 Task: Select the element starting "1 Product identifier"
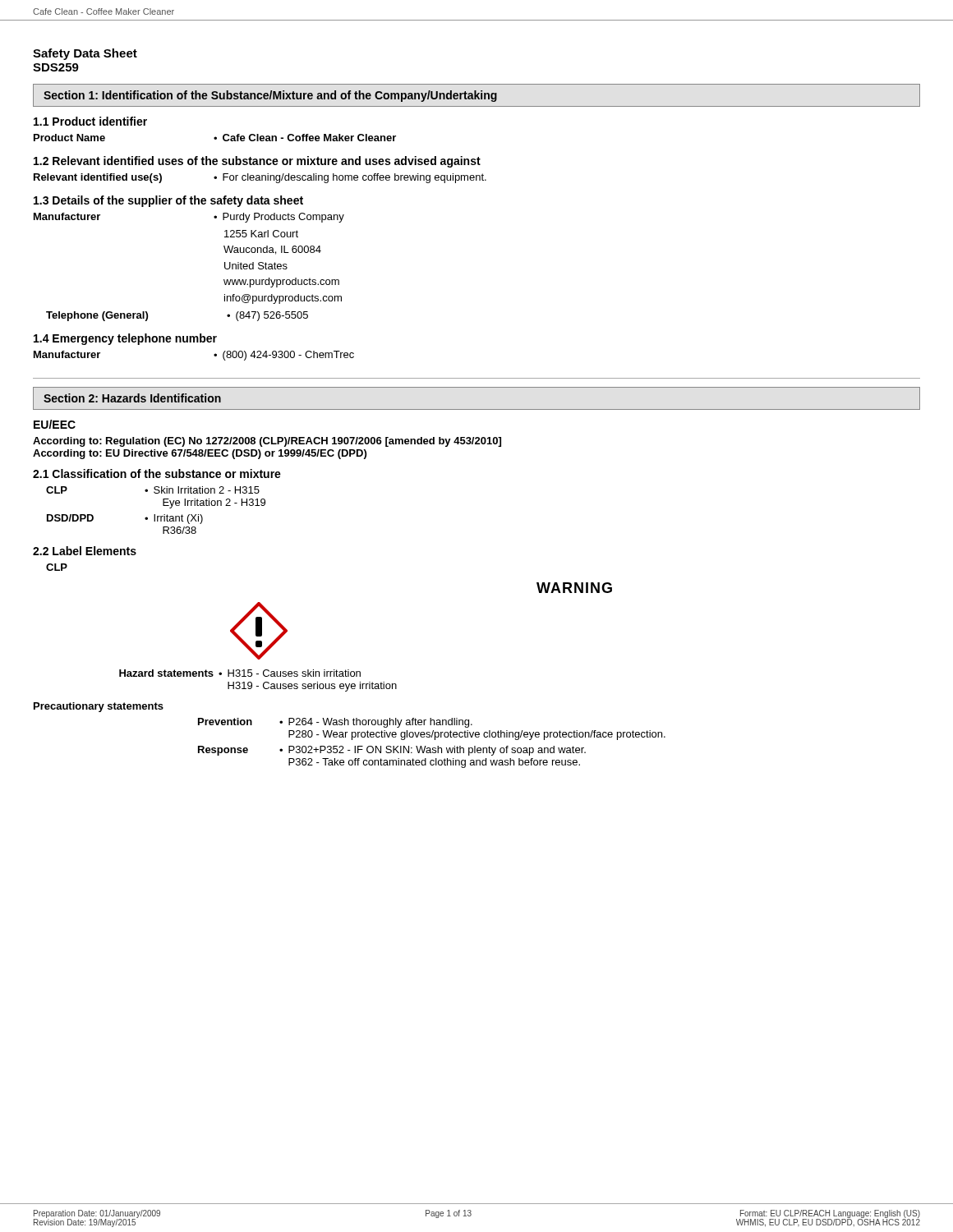[90, 122]
